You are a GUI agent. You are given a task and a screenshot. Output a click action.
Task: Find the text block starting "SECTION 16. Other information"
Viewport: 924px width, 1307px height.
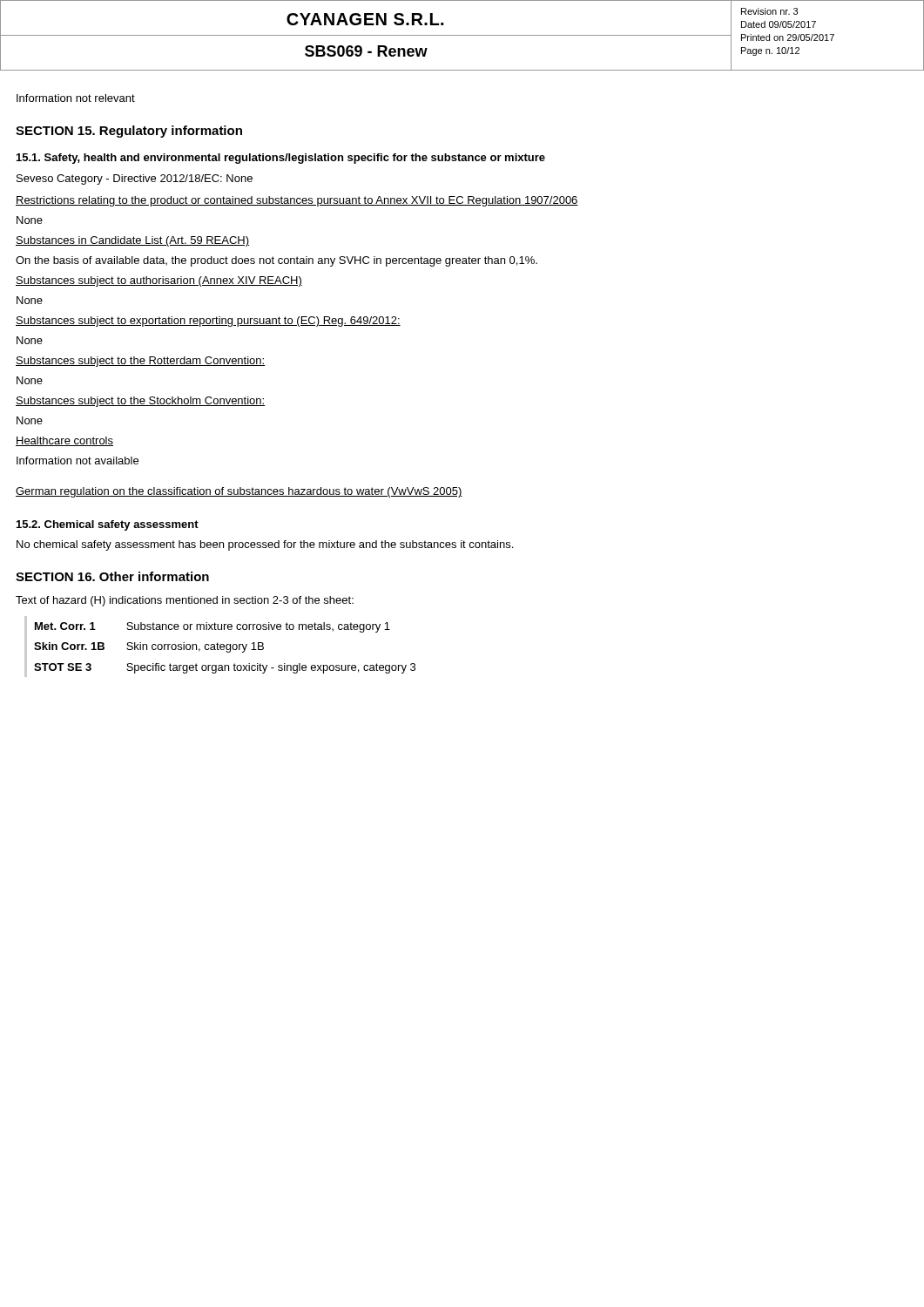113,576
